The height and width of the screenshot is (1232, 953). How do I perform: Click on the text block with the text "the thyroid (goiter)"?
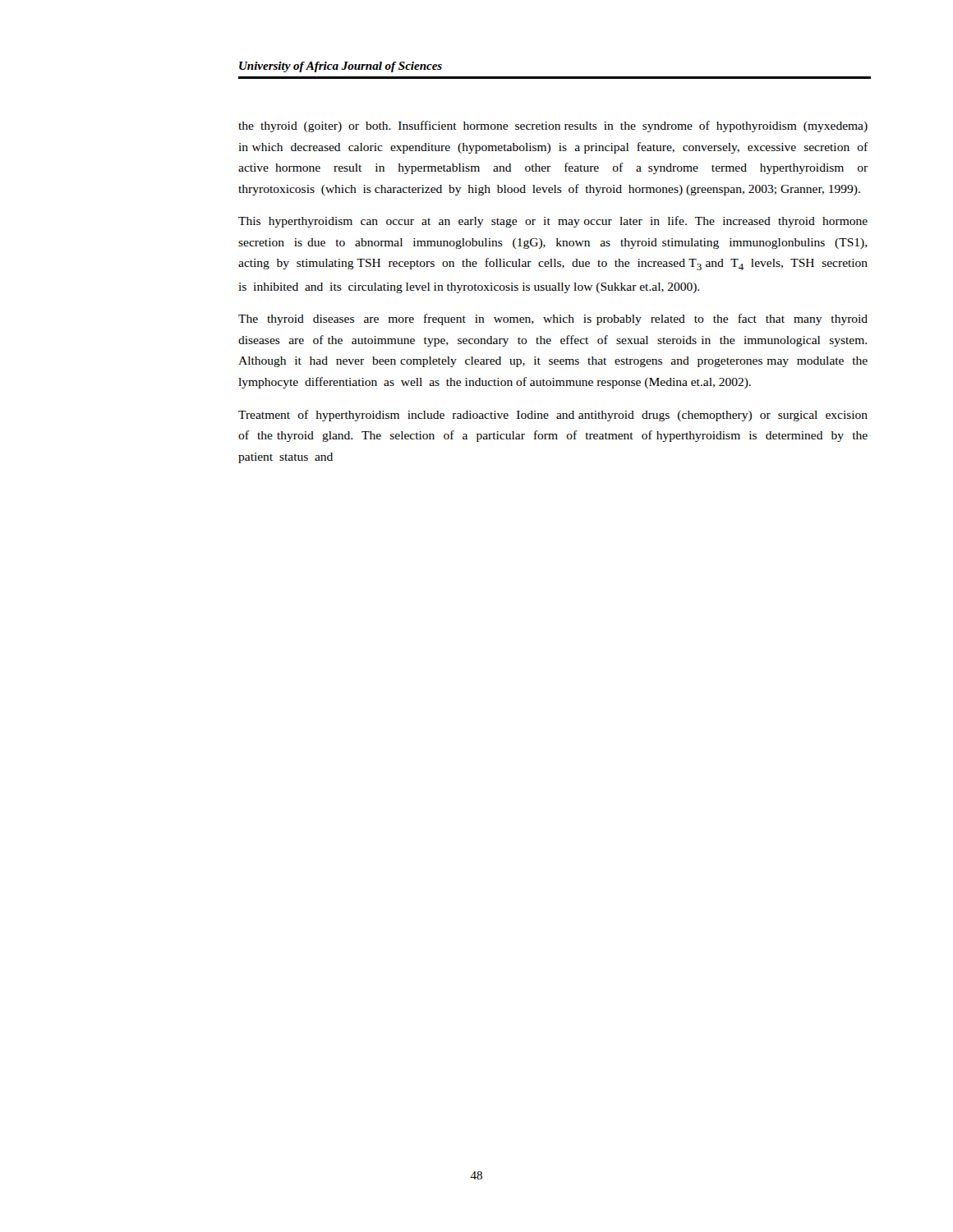(555, 157)
